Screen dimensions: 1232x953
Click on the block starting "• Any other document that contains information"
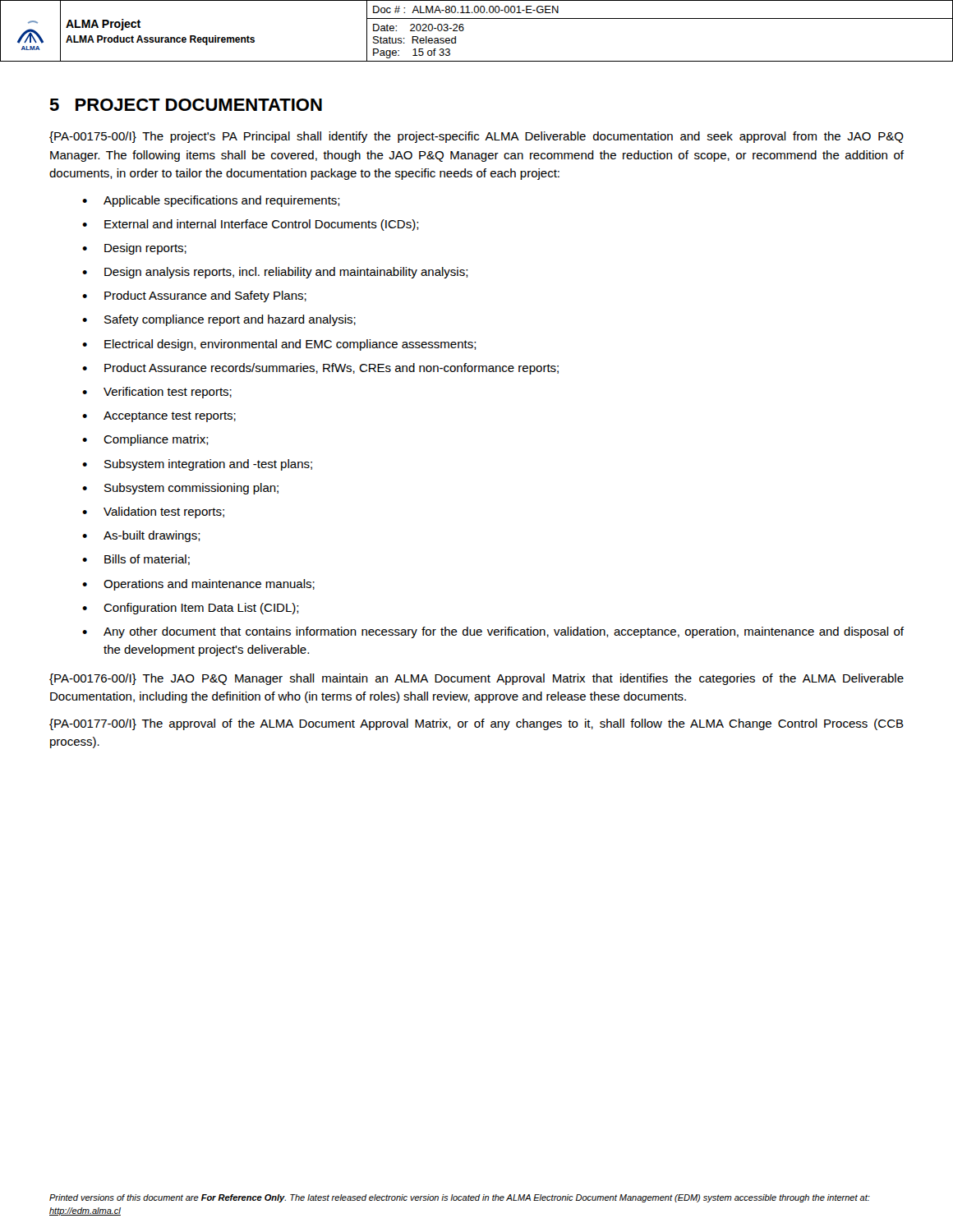point(493,641)
